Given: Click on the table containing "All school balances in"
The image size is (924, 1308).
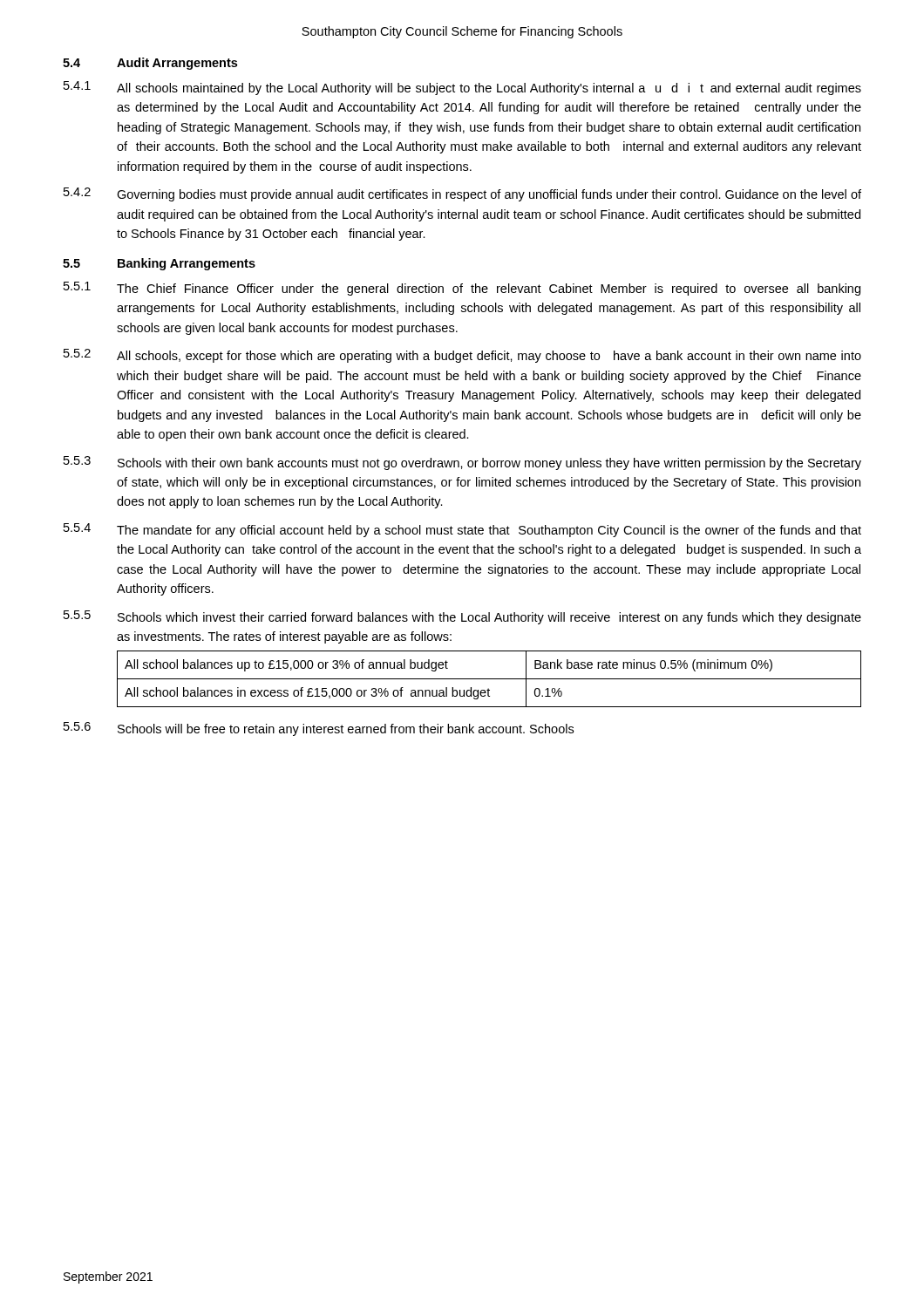Looking at the screenshot, I should [489, 679].
